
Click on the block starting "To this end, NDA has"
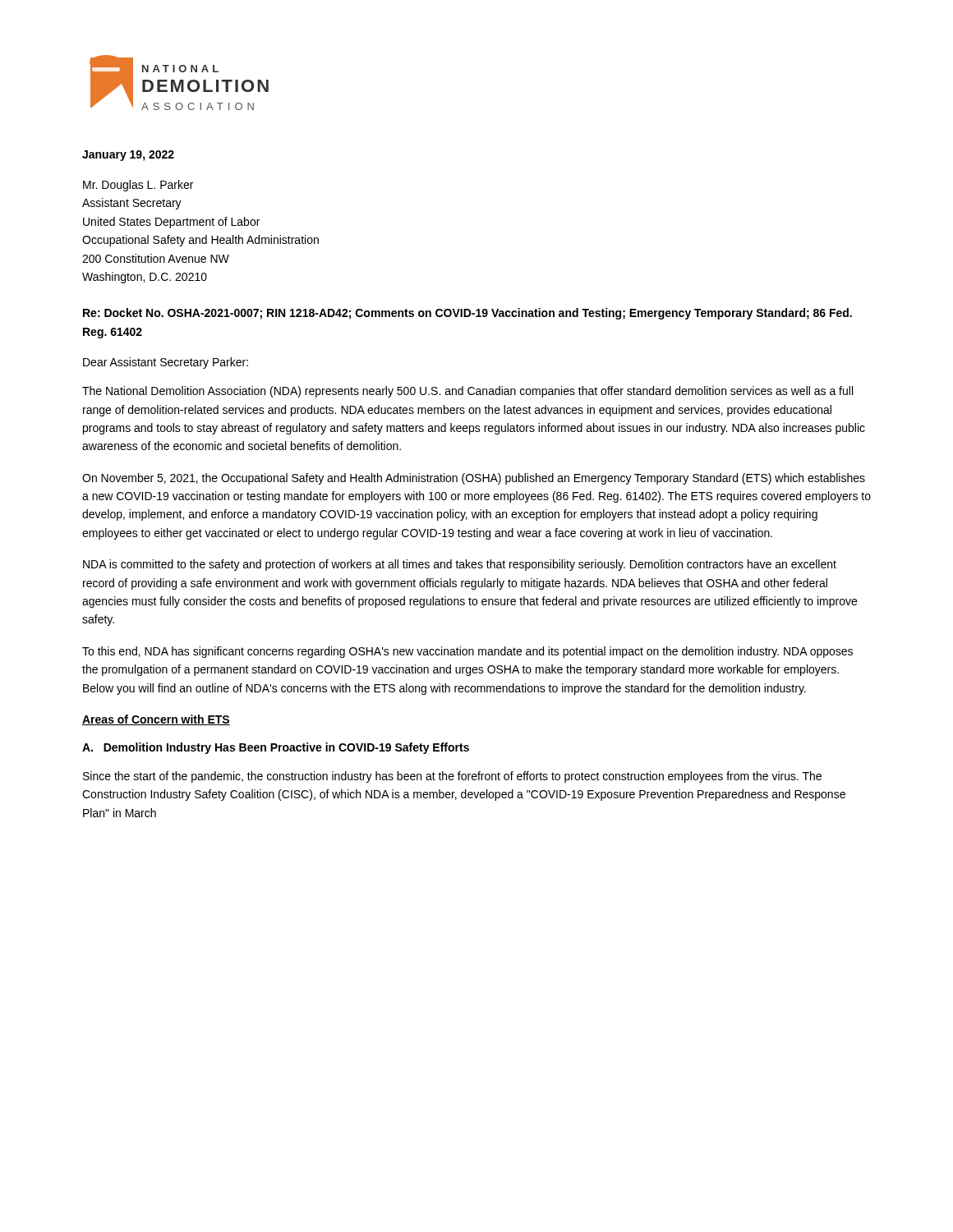point(468,670)
